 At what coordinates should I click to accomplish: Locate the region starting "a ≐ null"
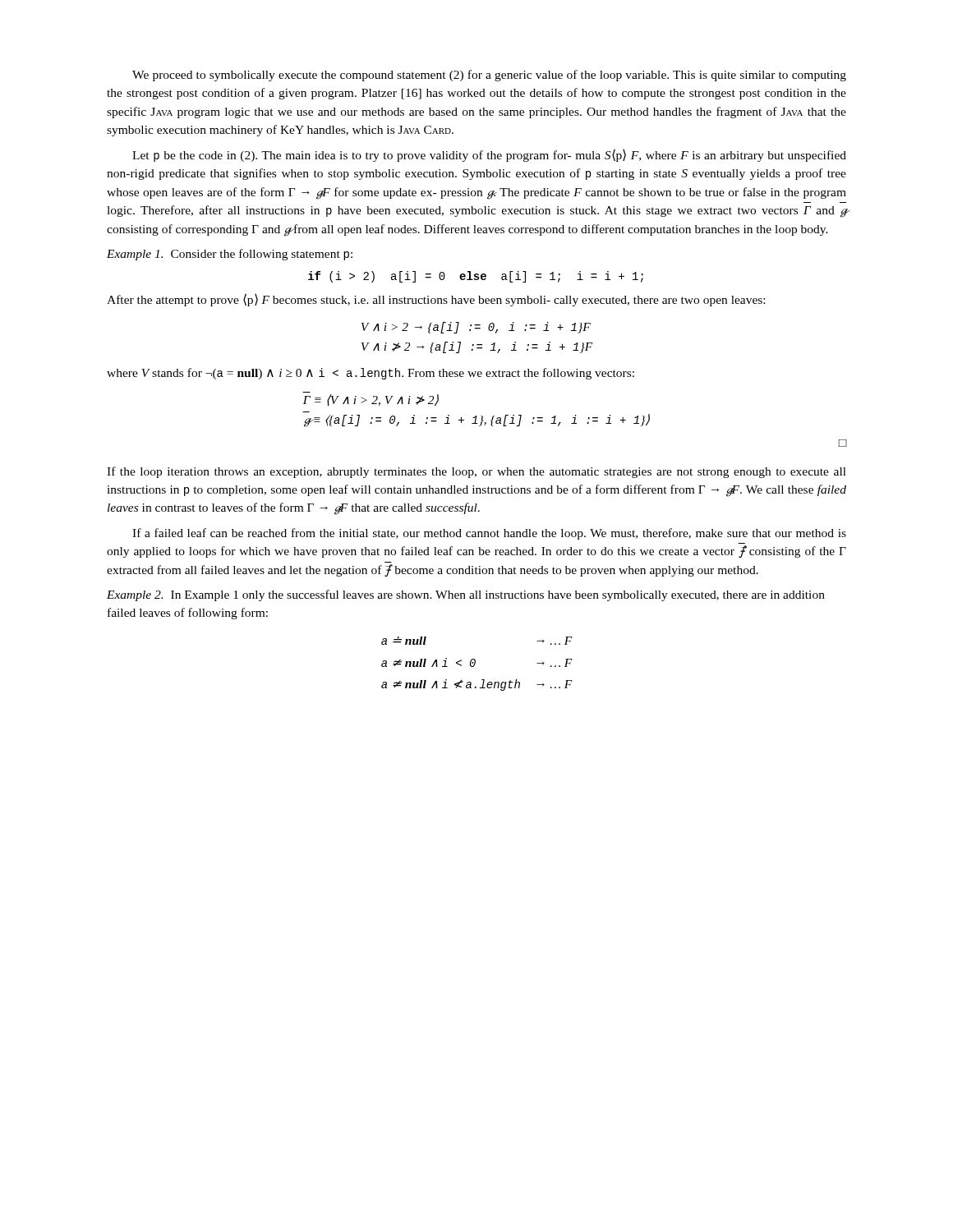click(x=476, y=663)
